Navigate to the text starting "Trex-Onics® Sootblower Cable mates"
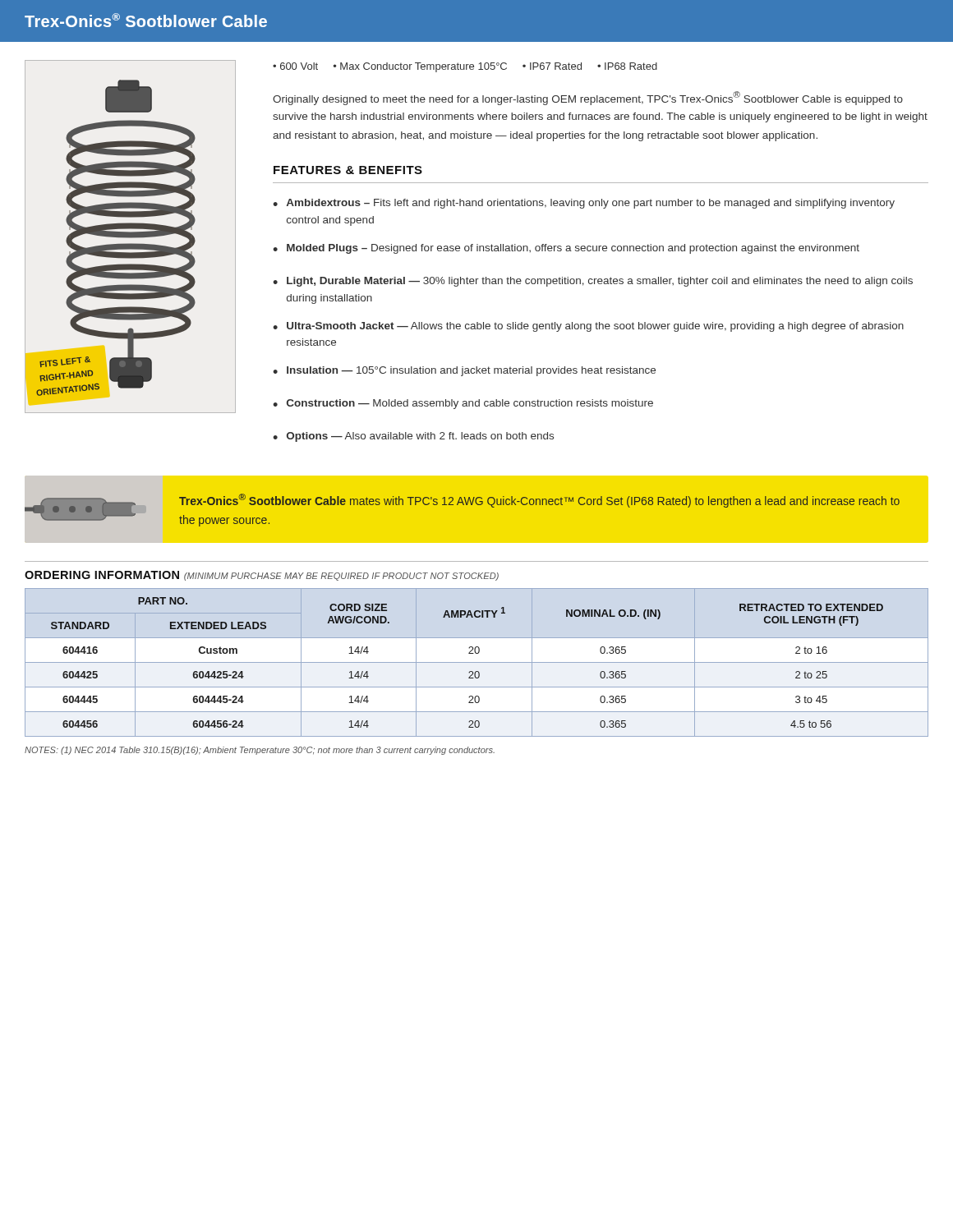953x1232 pixels. [545, 509]
